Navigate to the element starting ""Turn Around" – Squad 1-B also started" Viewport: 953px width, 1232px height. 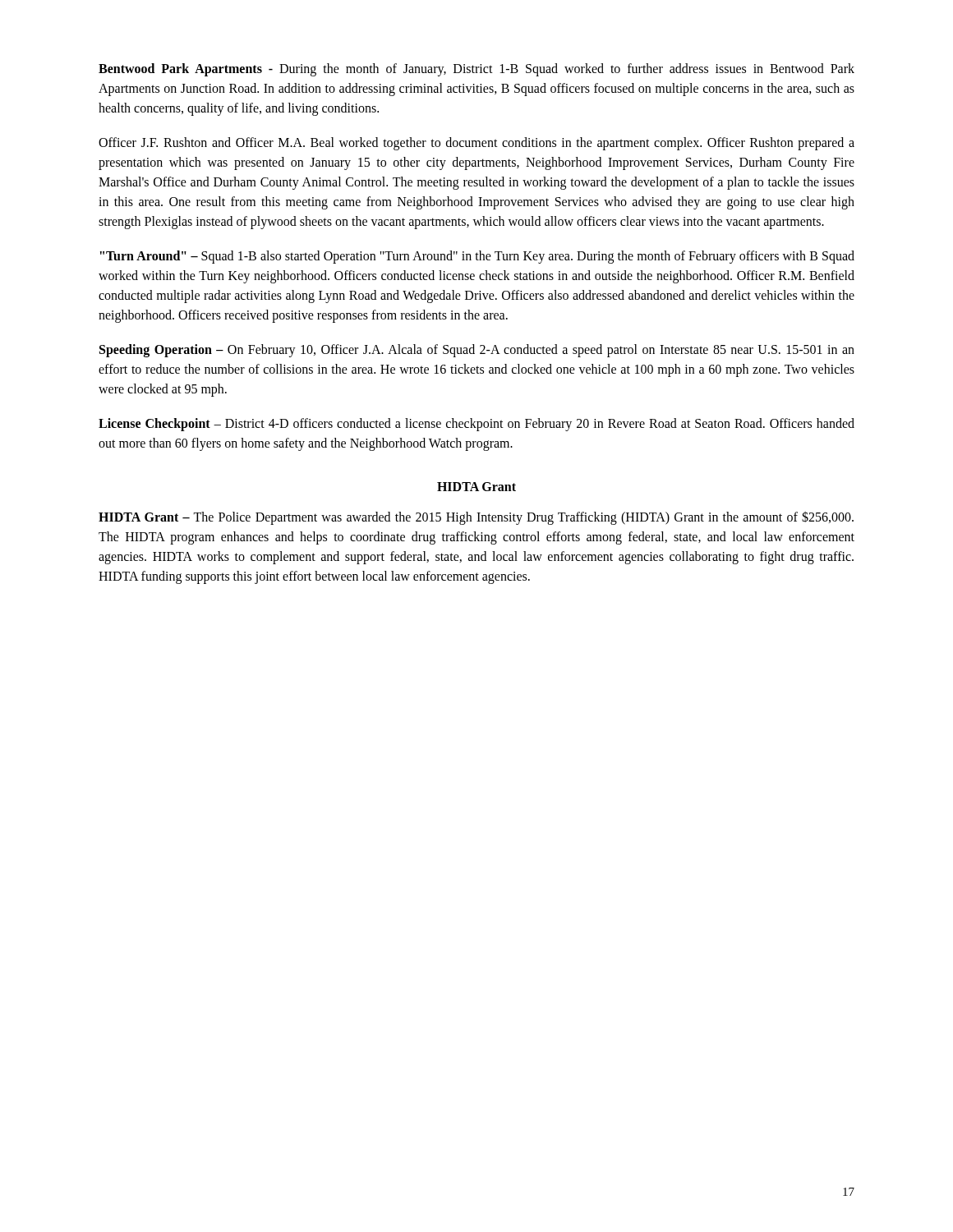click(476, 285)
